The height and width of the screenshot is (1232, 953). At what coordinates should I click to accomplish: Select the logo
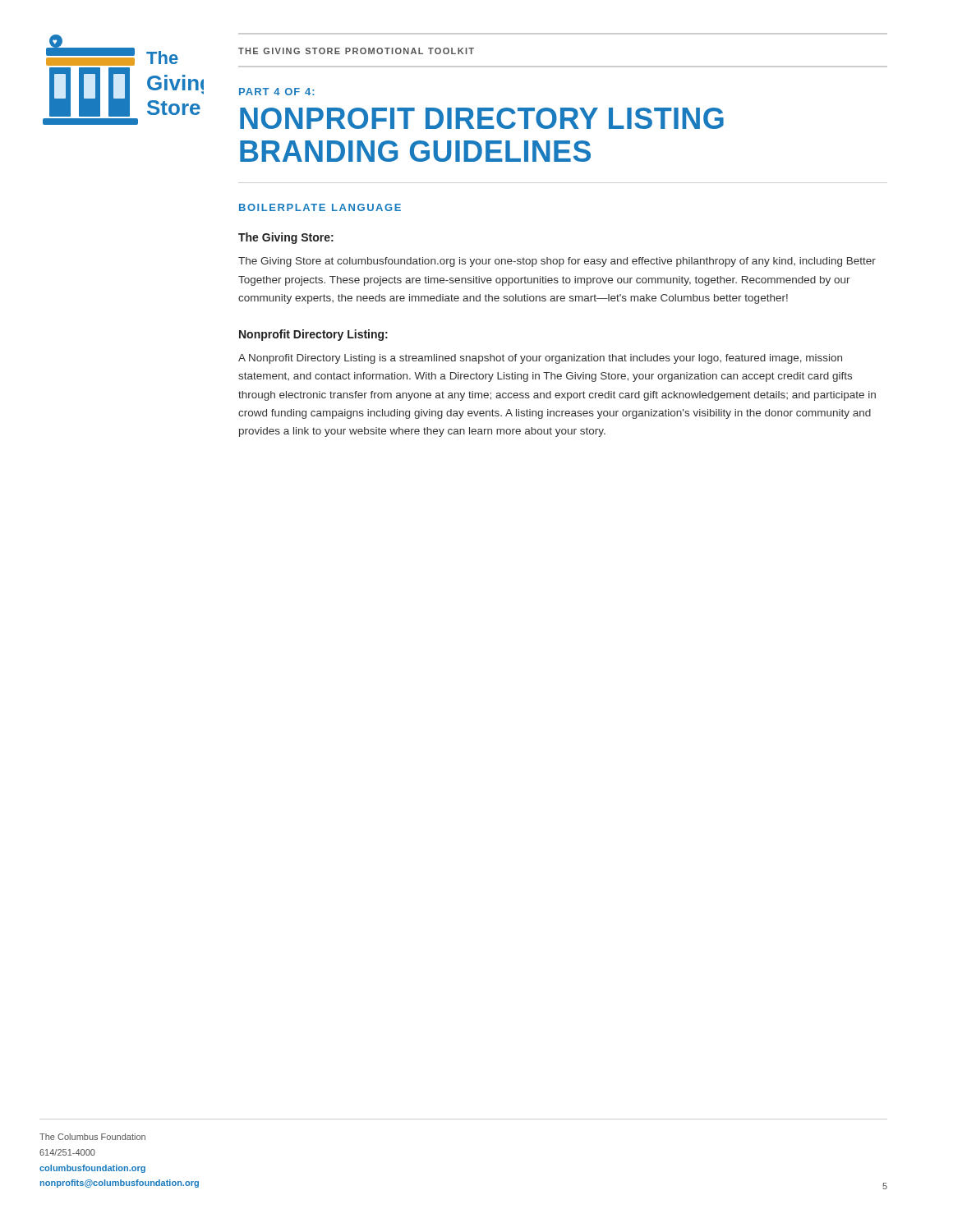click(122, 99)
